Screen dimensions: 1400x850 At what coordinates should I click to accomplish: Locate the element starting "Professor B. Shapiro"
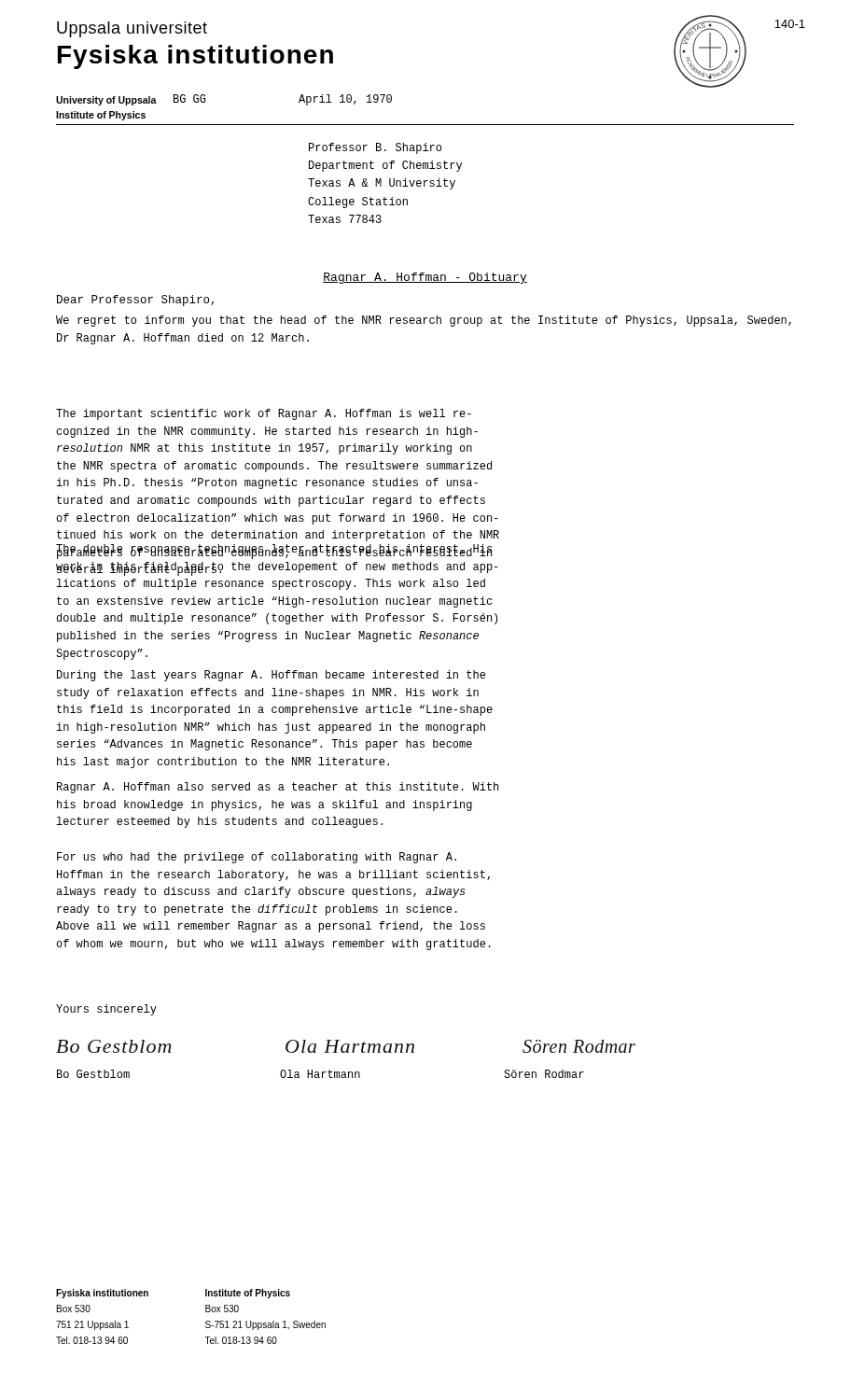(385, 184)
